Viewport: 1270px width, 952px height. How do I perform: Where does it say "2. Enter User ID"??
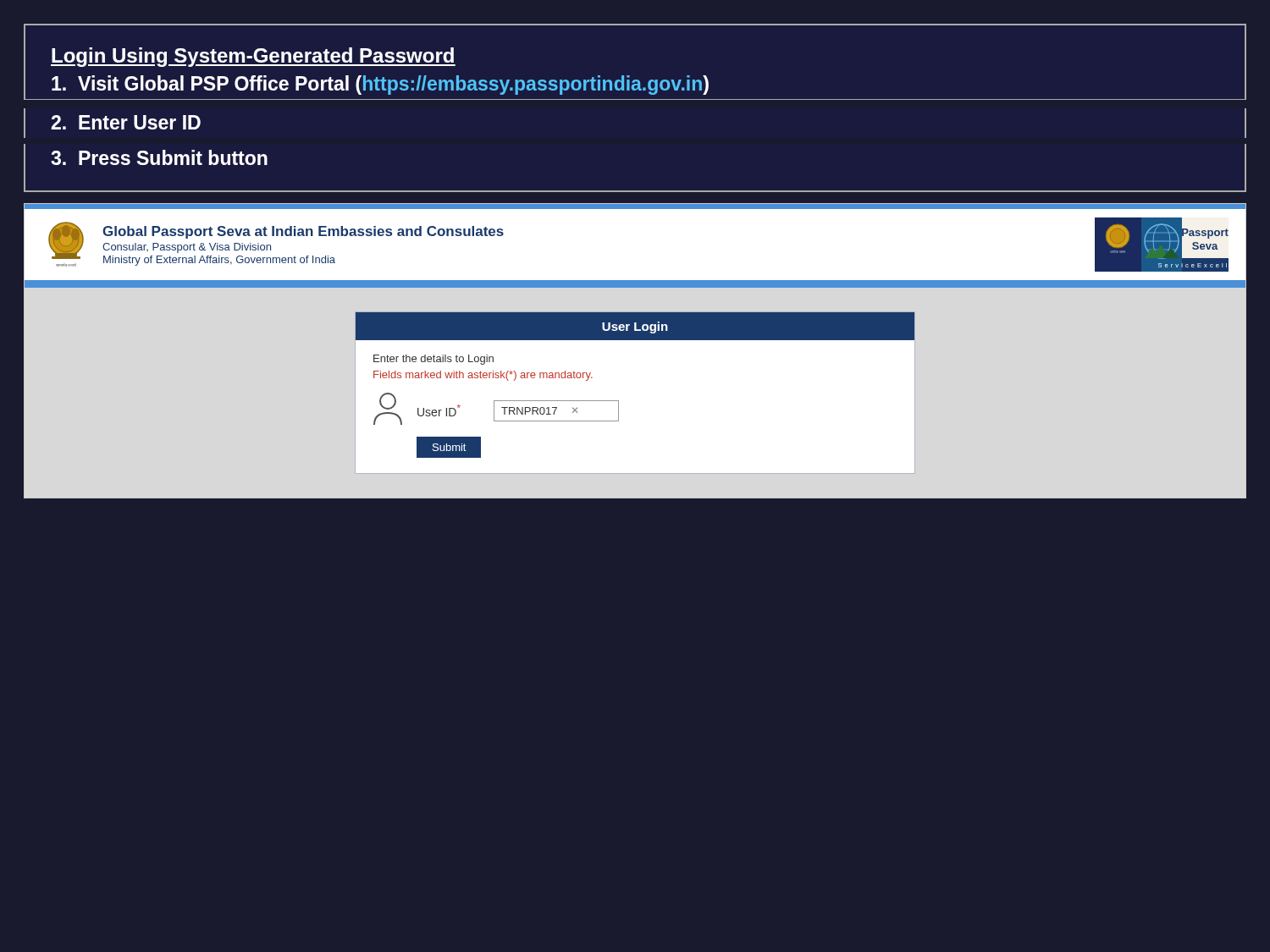[126, 122]
